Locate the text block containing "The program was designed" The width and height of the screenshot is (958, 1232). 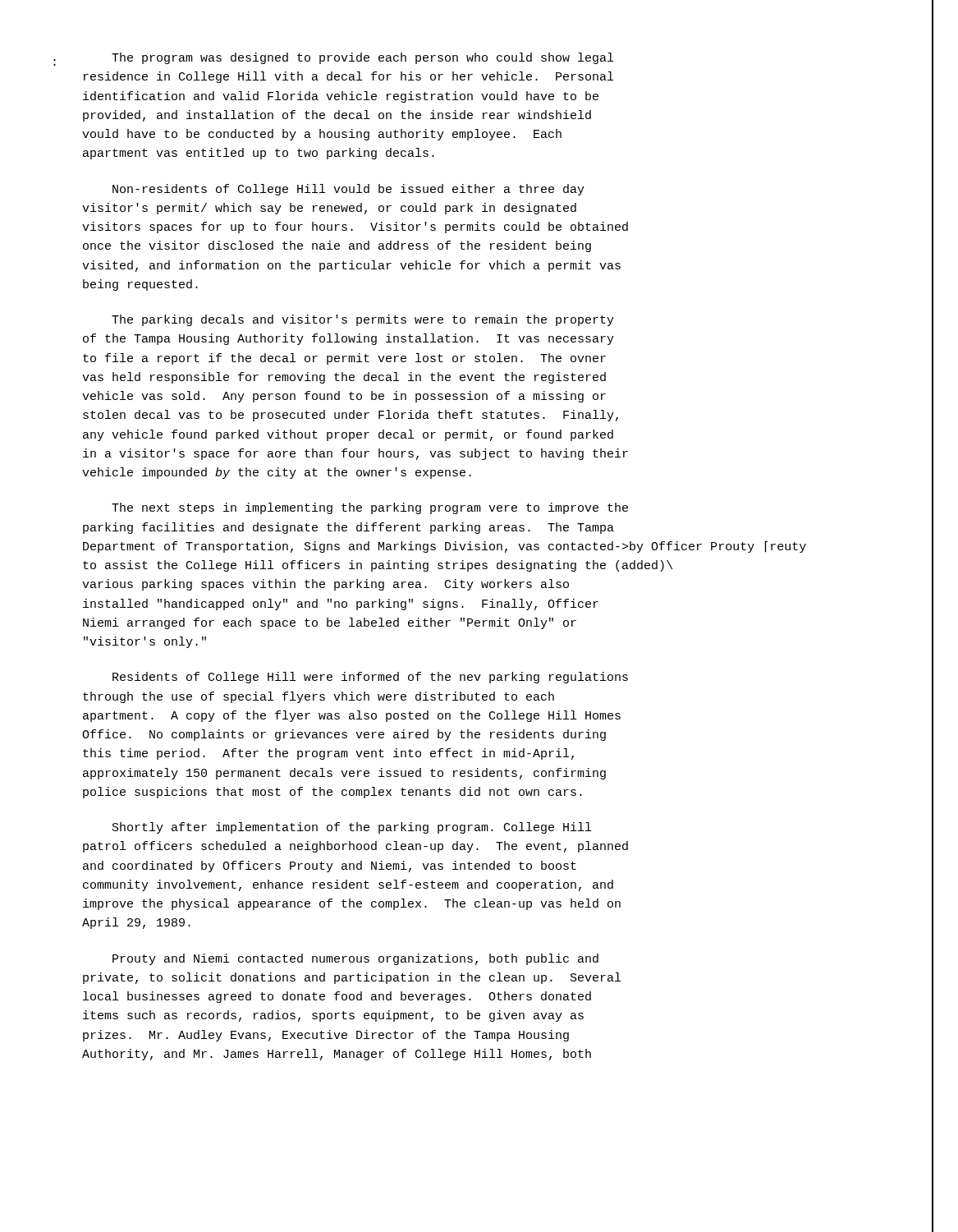coord(348,106)
